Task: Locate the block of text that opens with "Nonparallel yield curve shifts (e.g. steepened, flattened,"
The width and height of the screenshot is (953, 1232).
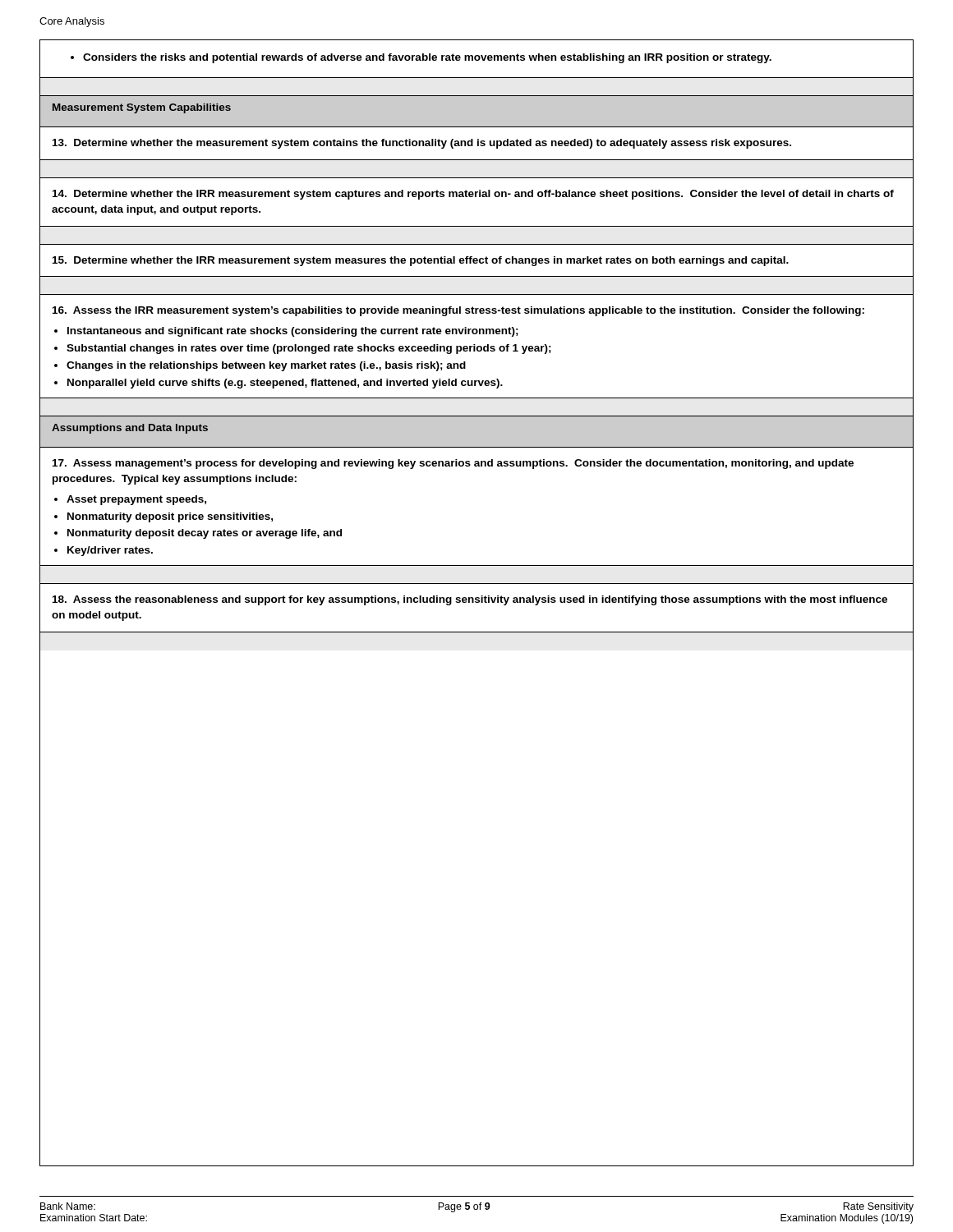Action: point(285,382)
